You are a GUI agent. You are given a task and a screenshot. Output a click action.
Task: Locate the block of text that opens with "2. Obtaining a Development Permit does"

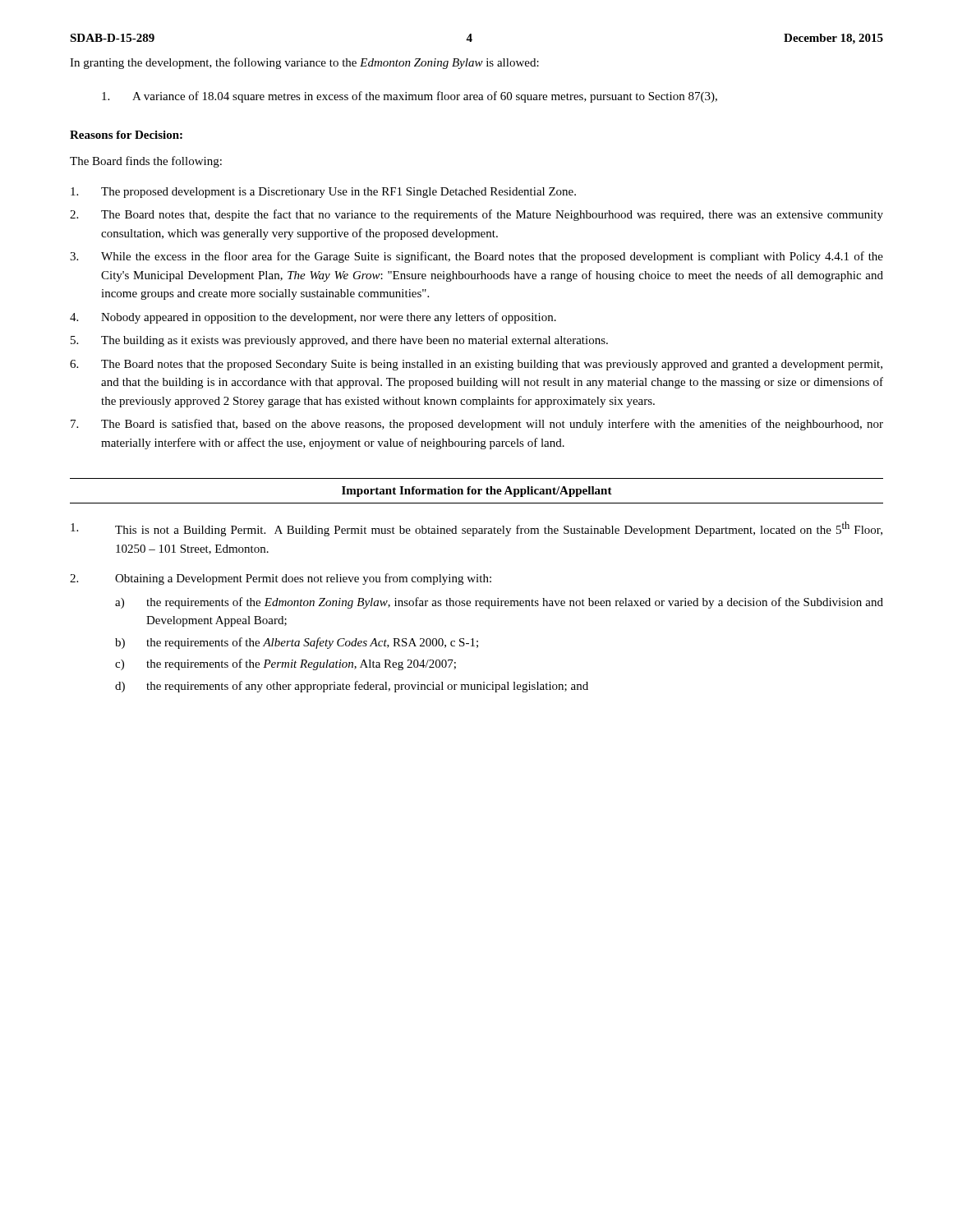(476, 634)
